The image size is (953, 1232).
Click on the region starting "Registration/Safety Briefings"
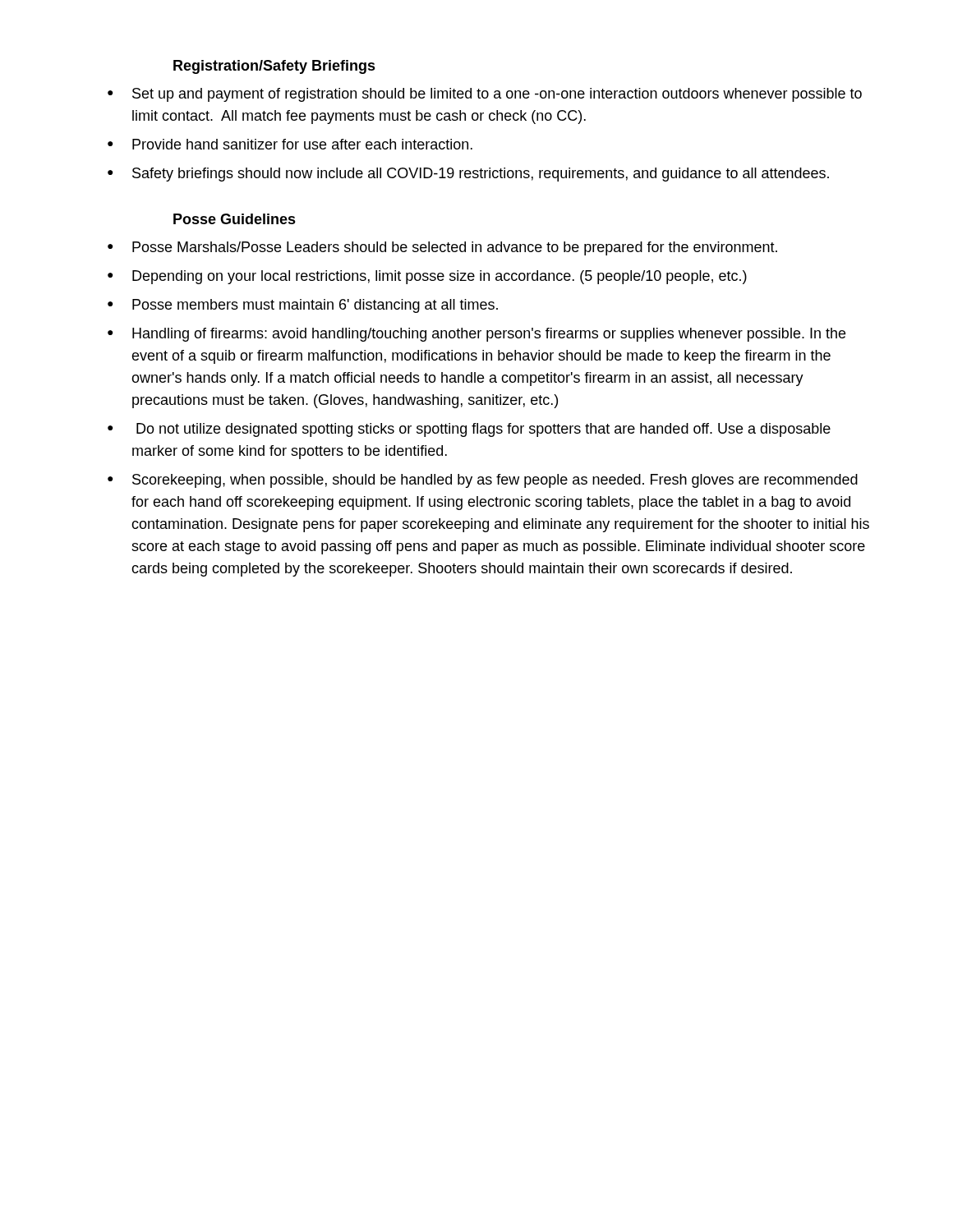[274, 66]
